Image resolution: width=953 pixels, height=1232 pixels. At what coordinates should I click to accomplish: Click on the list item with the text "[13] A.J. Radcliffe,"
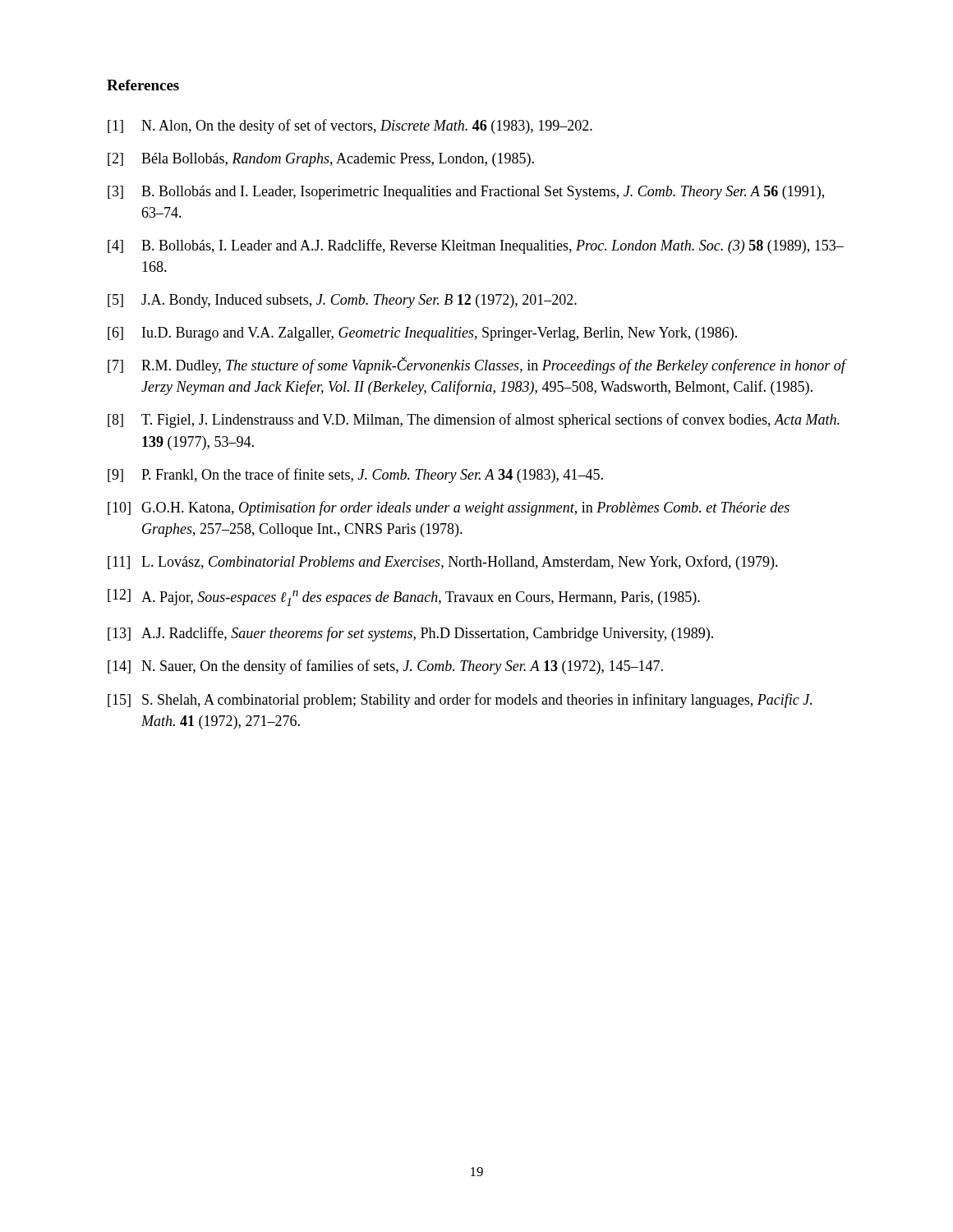(x=476, y=634)
